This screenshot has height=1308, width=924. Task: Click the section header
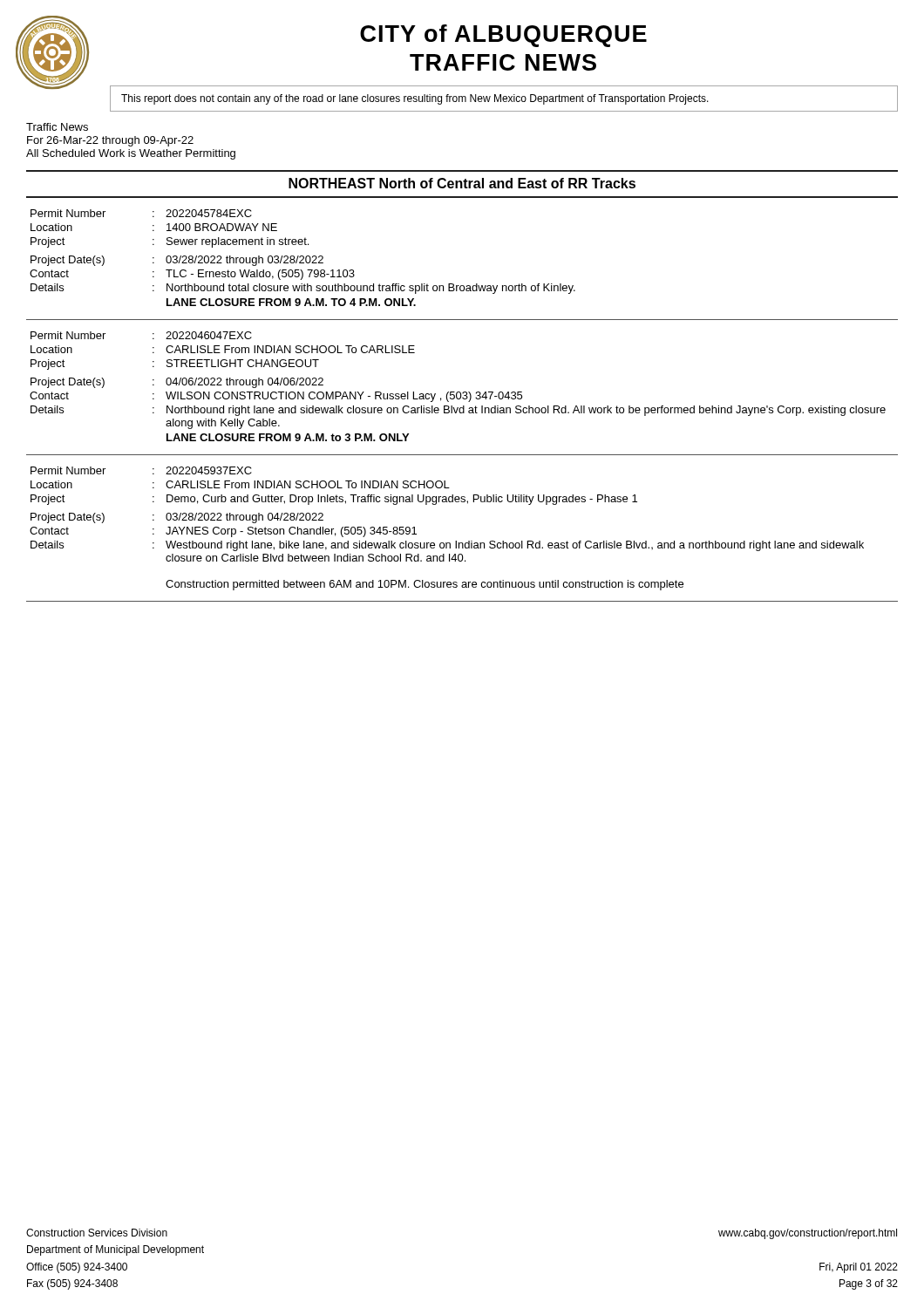coord(462,184)
